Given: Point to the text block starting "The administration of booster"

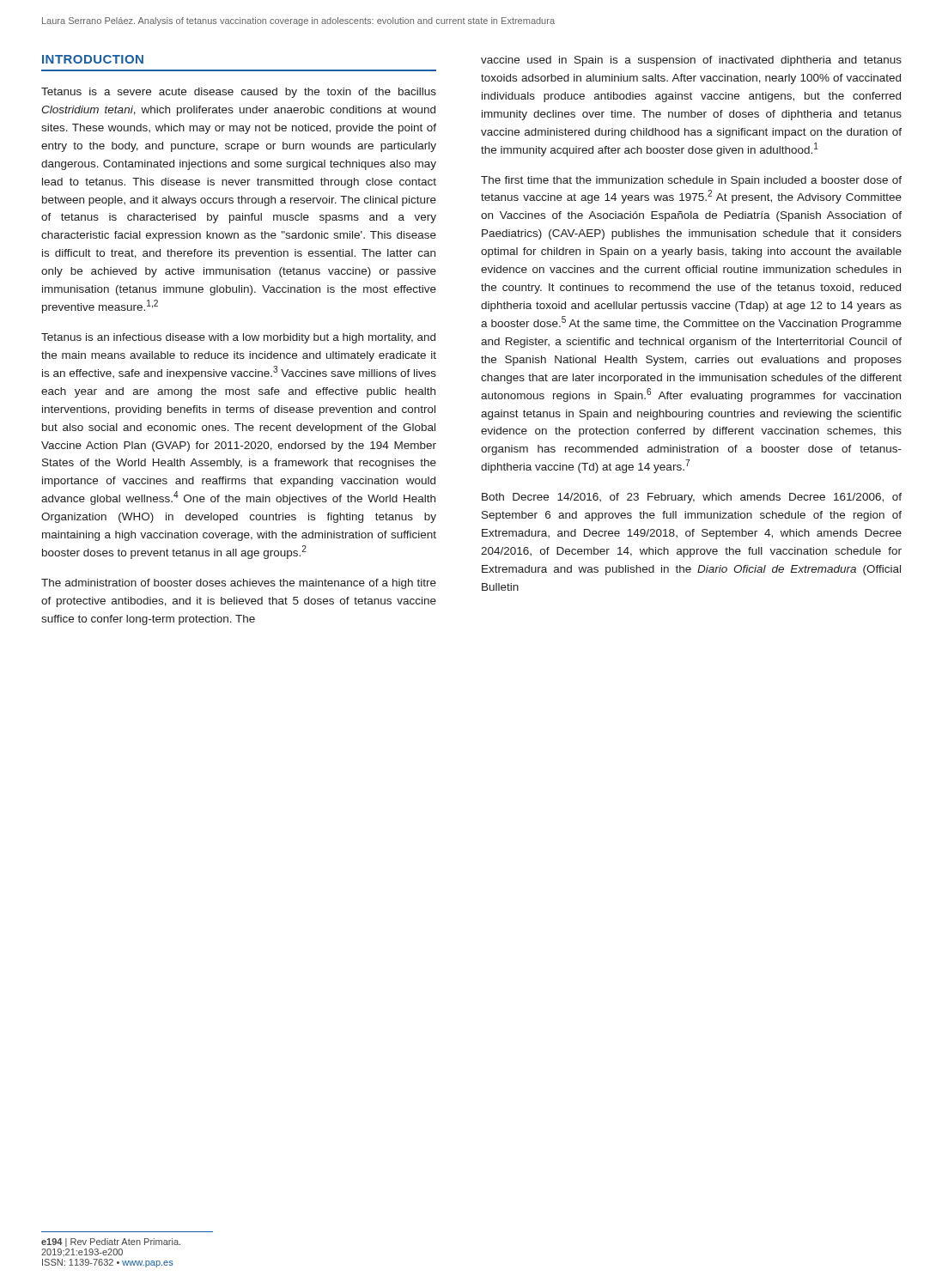Looking at the screenshot, I should [x=239, y=601].
